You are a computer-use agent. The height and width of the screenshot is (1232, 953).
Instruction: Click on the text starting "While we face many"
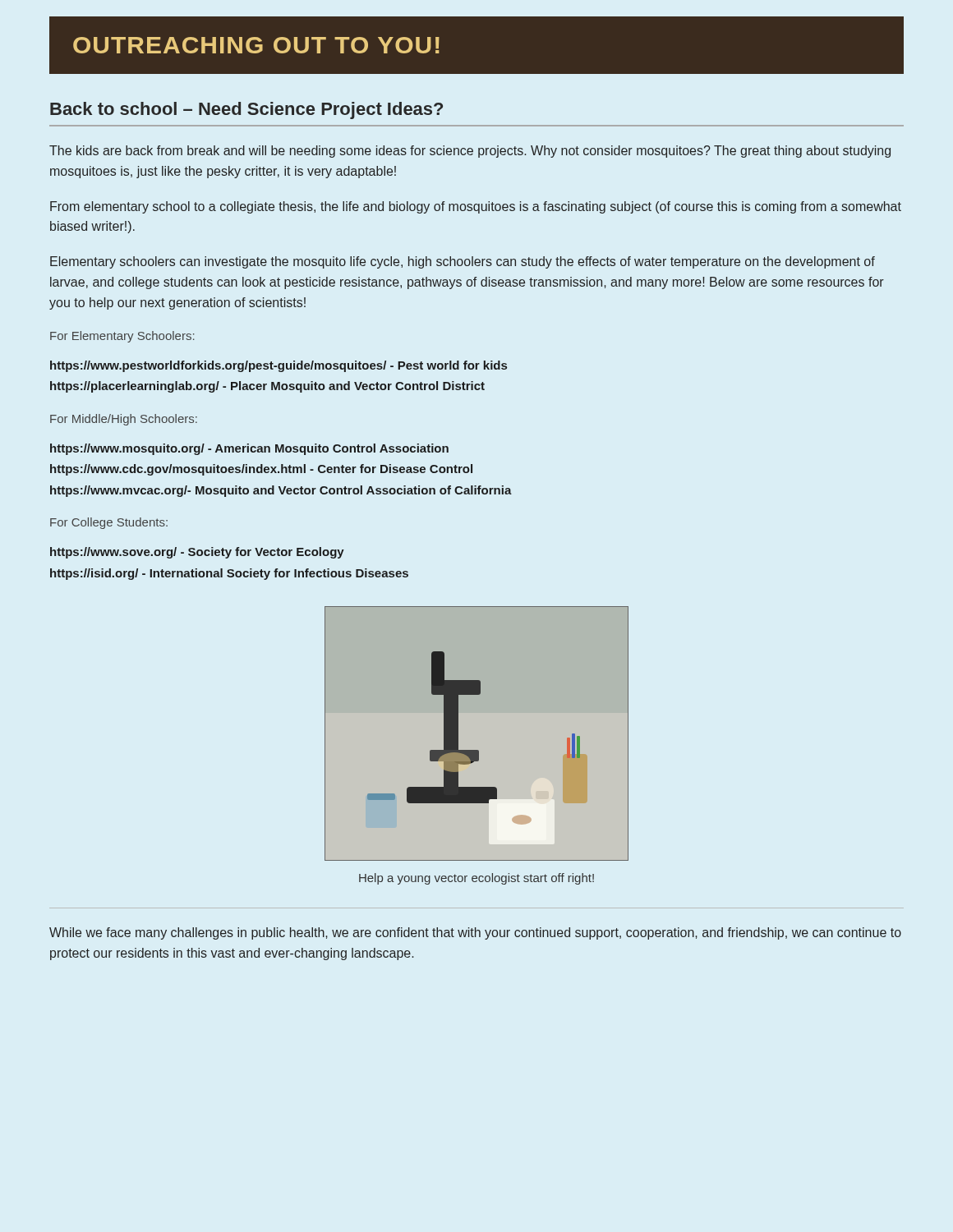[476, 944]
